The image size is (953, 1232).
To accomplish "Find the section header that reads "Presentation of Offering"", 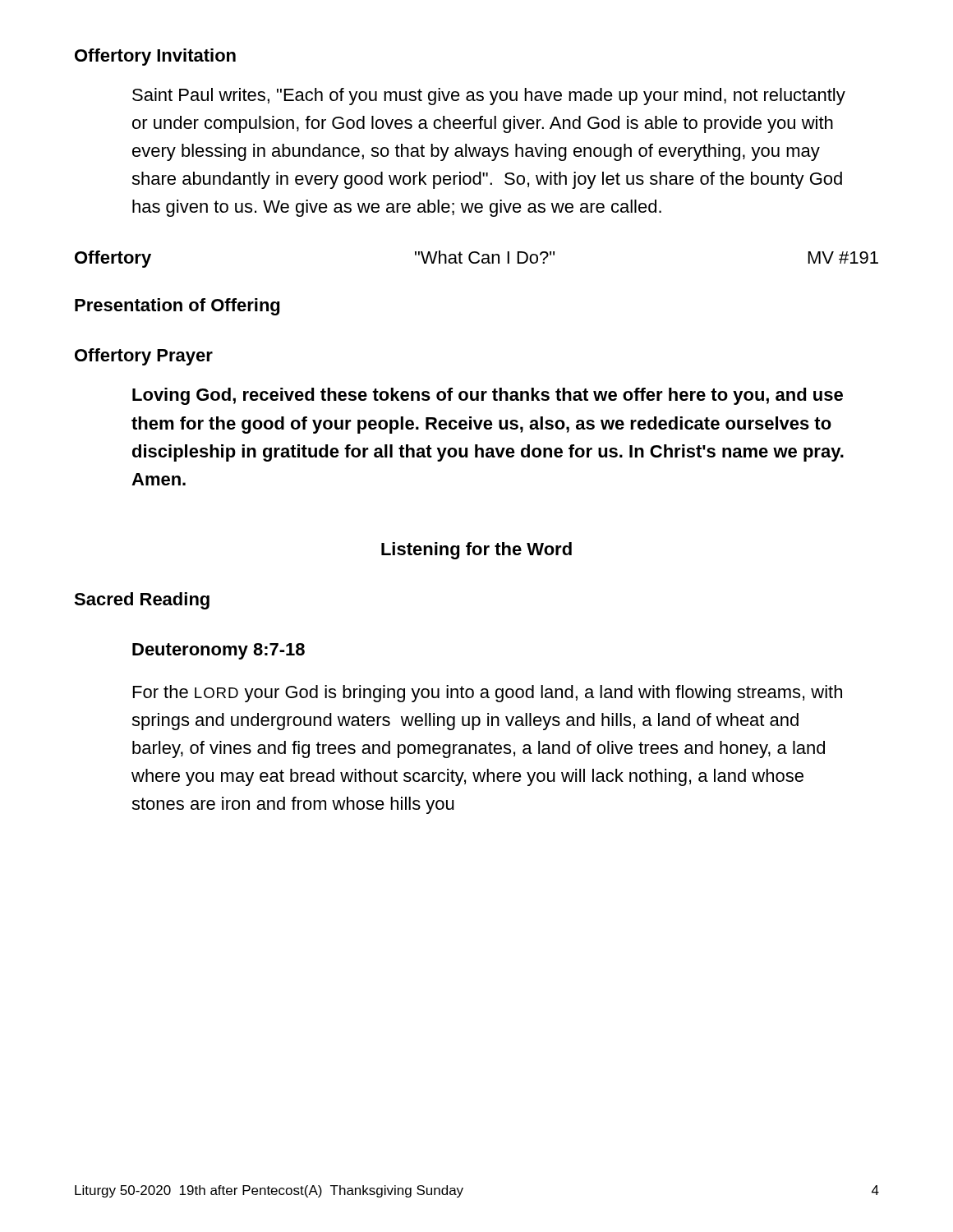I will pos(177,305).
